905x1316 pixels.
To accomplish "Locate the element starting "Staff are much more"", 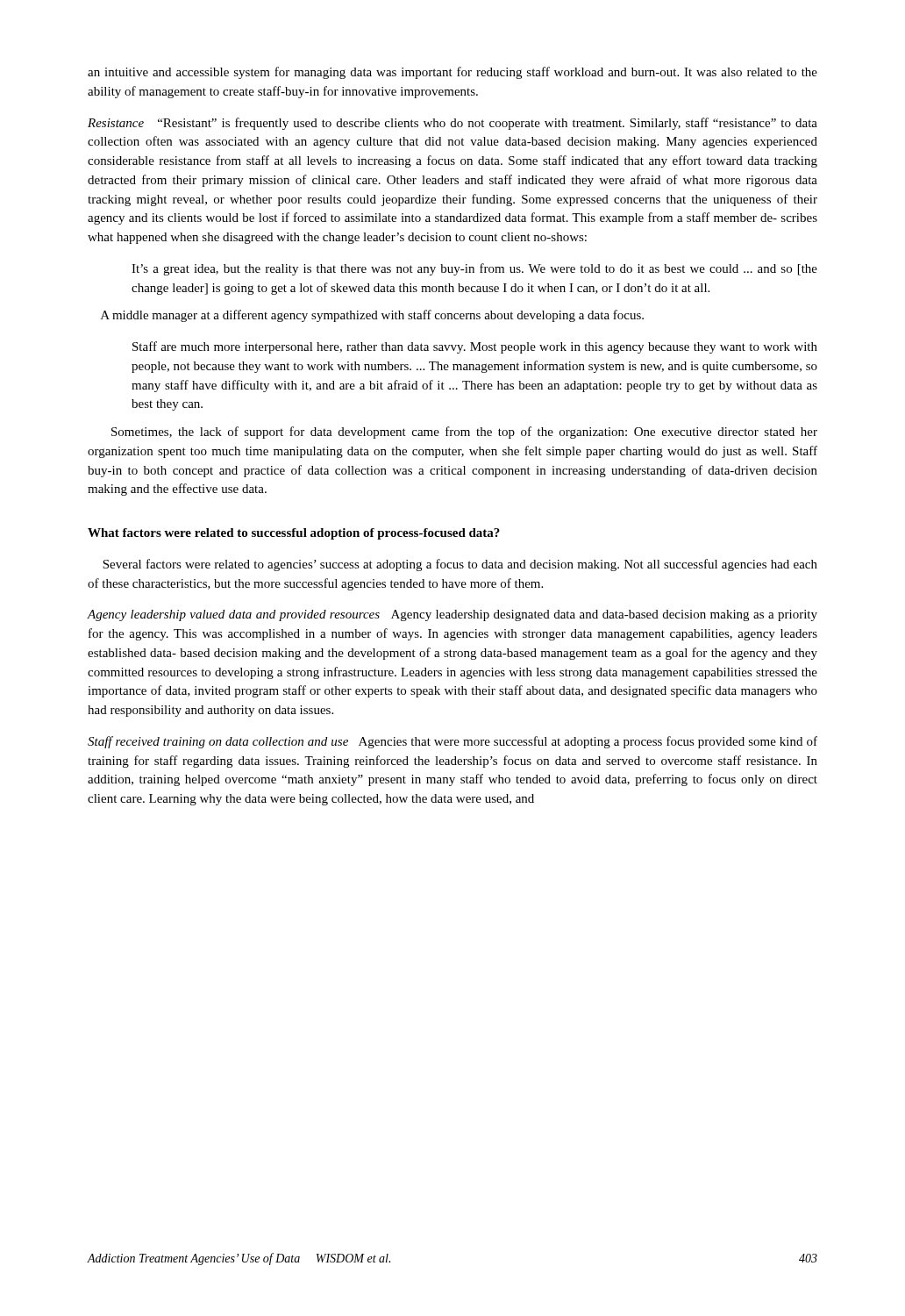I will [474, 375].
